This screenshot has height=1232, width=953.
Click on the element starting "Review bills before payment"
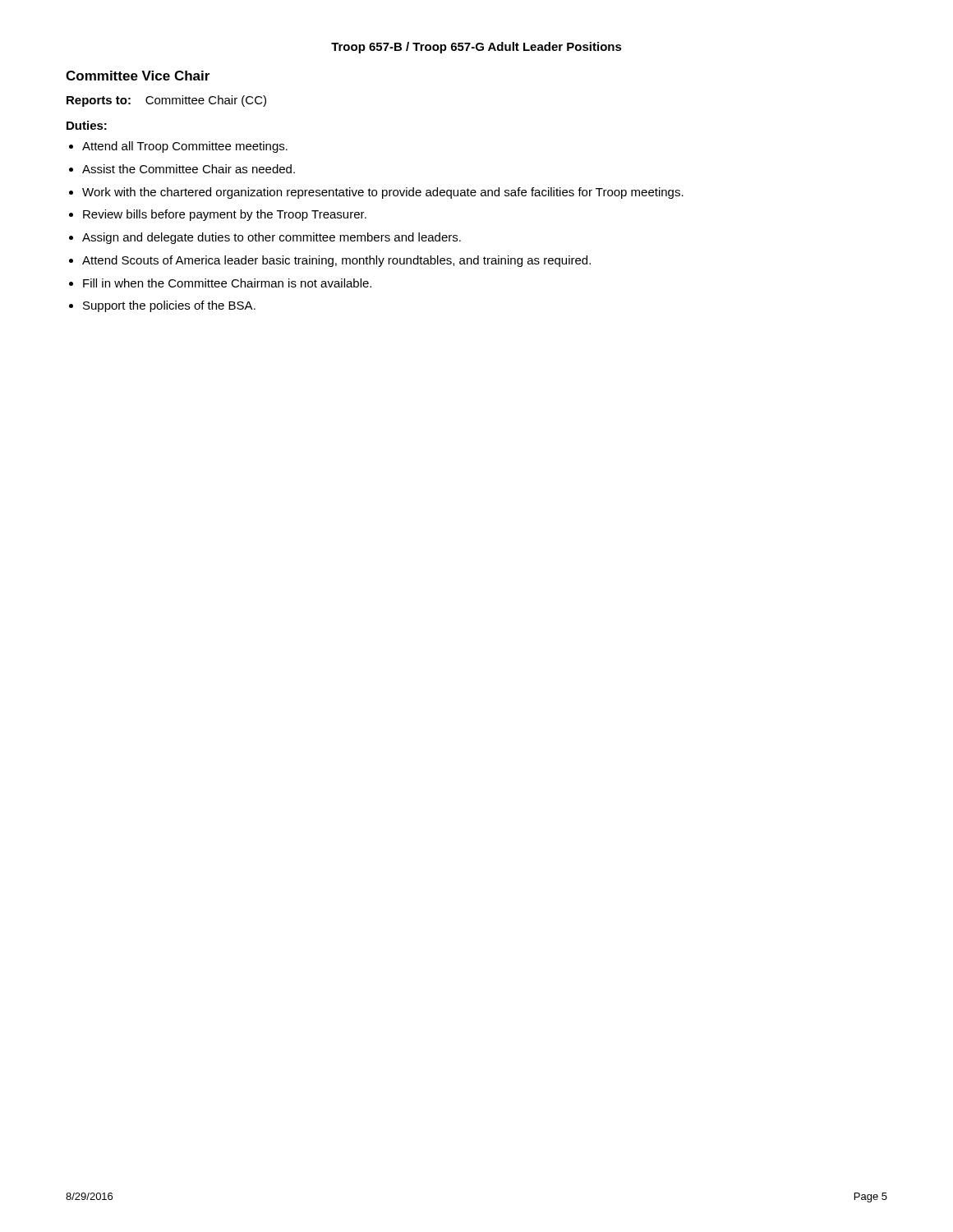[x=225, y=214]
